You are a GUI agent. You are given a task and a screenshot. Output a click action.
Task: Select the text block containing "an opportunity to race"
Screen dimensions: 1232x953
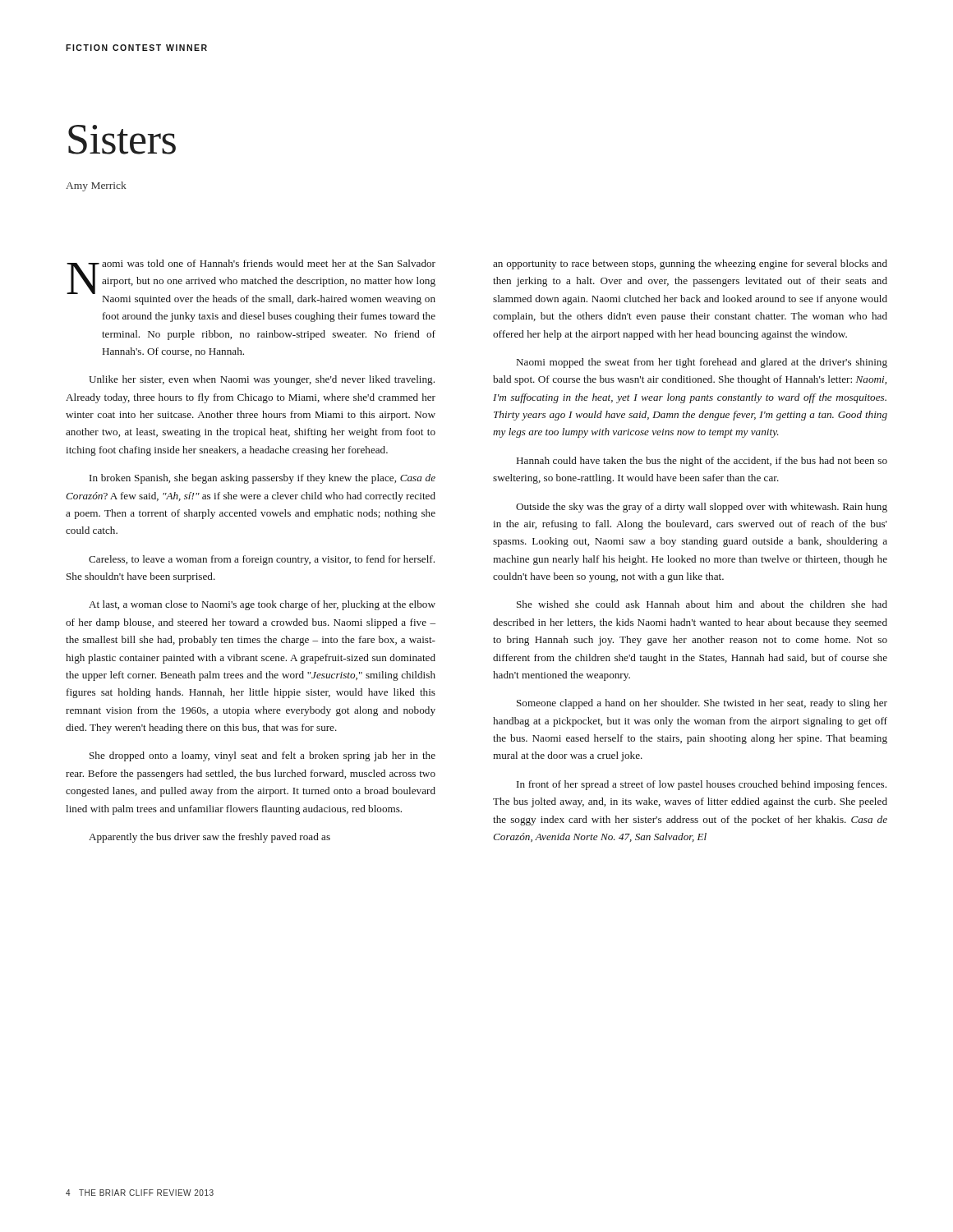(690, 550)
